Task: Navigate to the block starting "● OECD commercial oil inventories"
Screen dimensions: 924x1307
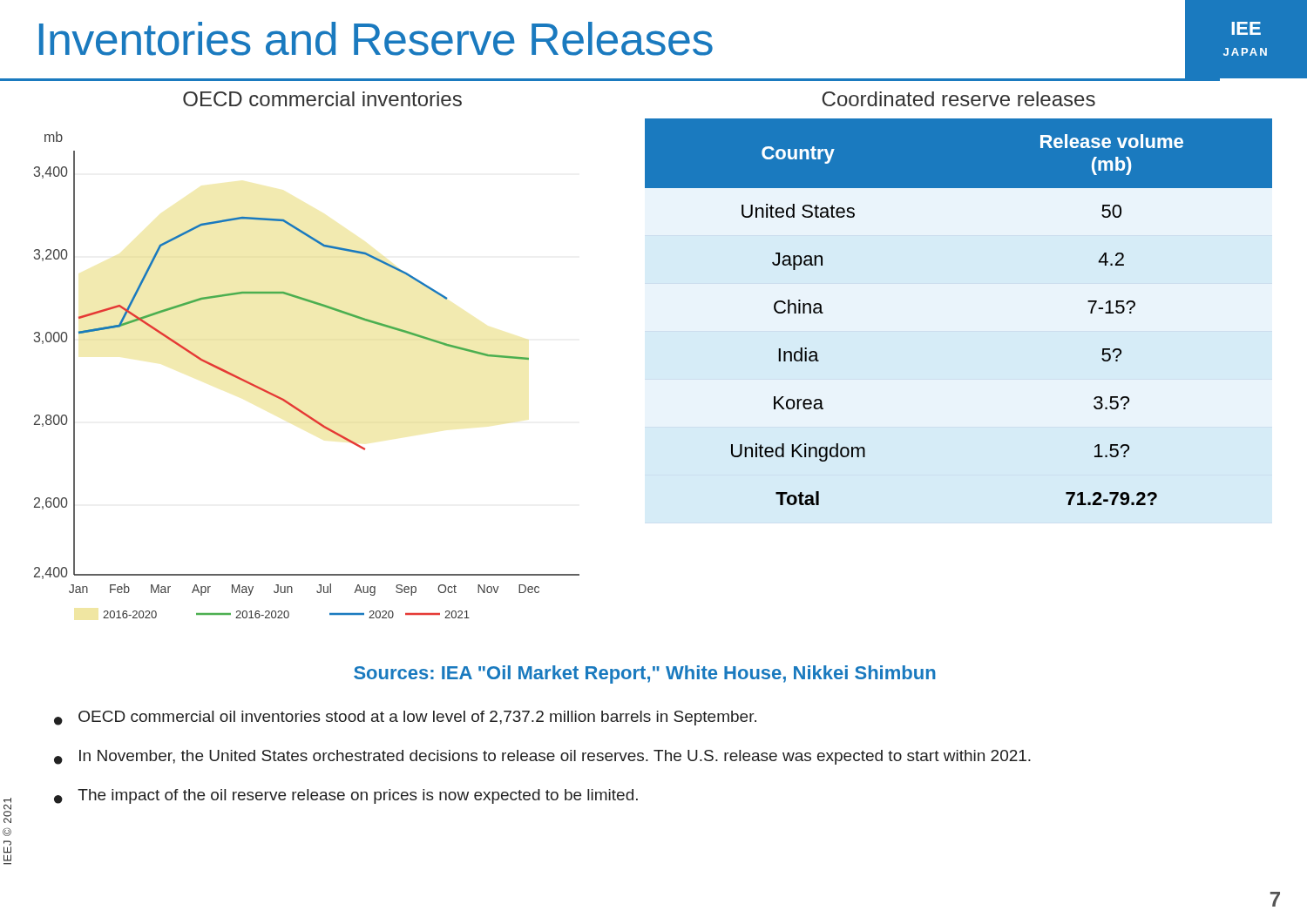Action: [405, 720]
